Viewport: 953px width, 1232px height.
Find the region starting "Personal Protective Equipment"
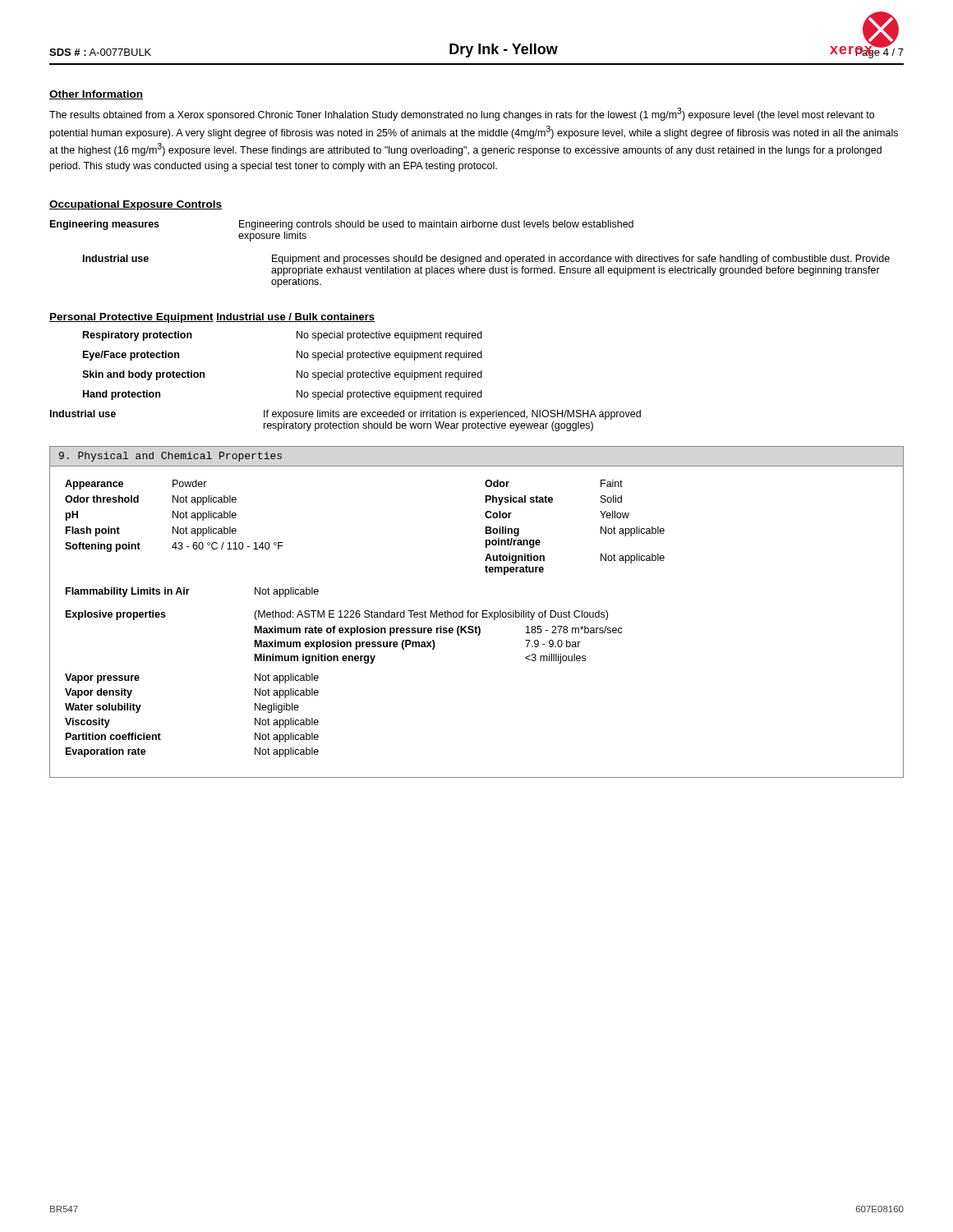coord(131,317)
